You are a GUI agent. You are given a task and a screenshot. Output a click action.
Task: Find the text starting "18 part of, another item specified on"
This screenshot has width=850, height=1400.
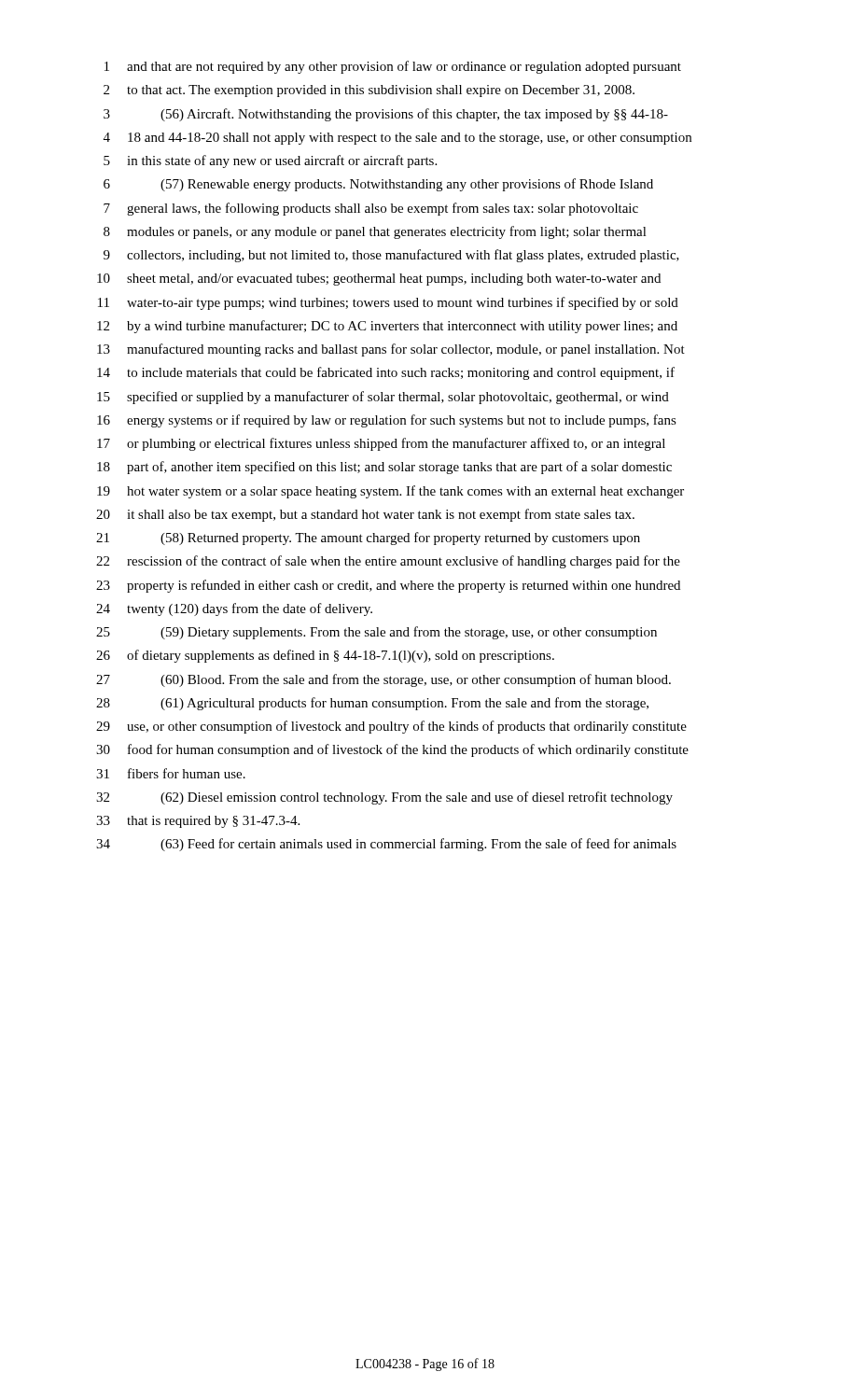coord(425,468)
